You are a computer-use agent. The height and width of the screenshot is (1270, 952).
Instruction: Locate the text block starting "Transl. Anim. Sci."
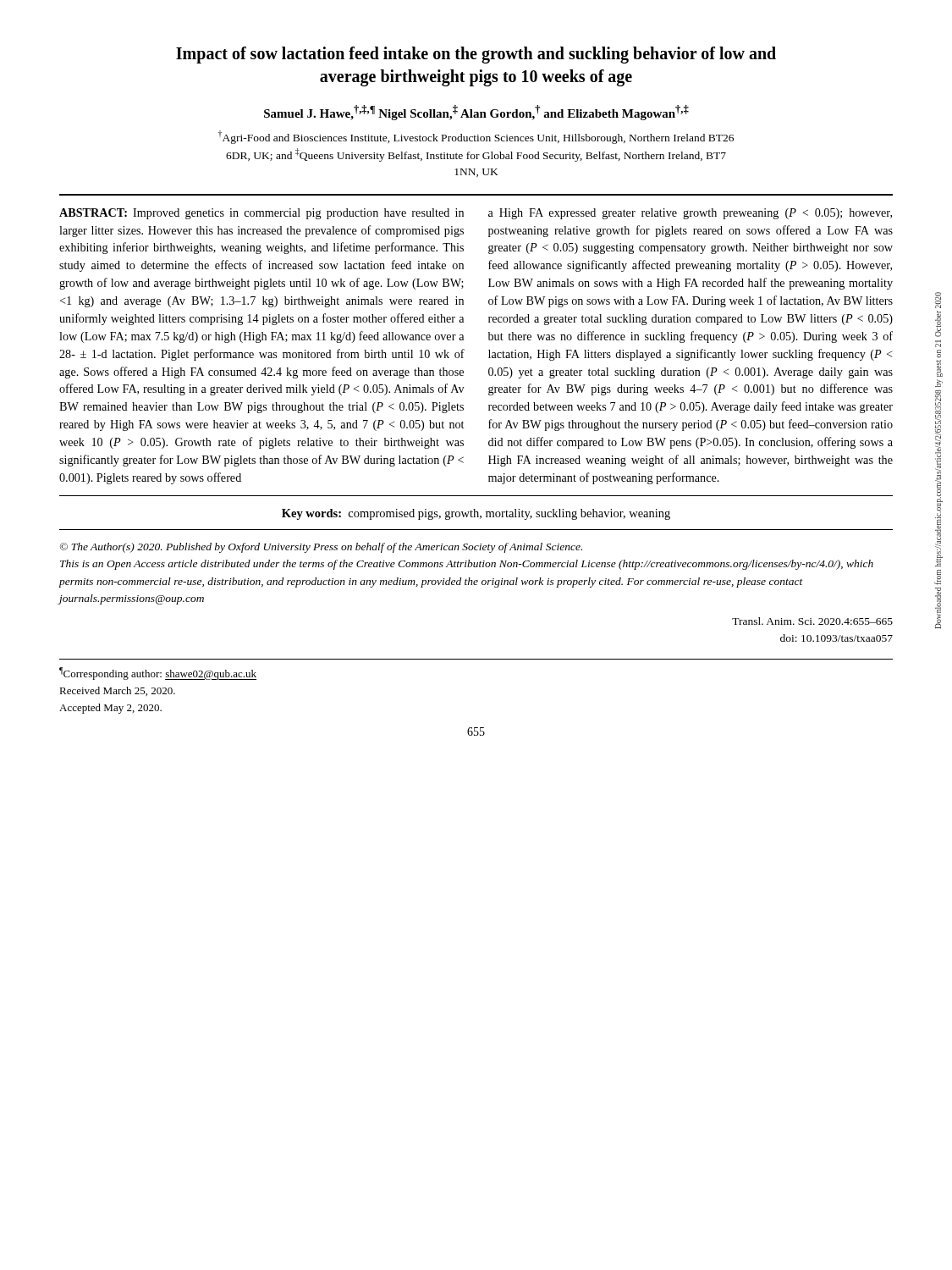point(813,629)
